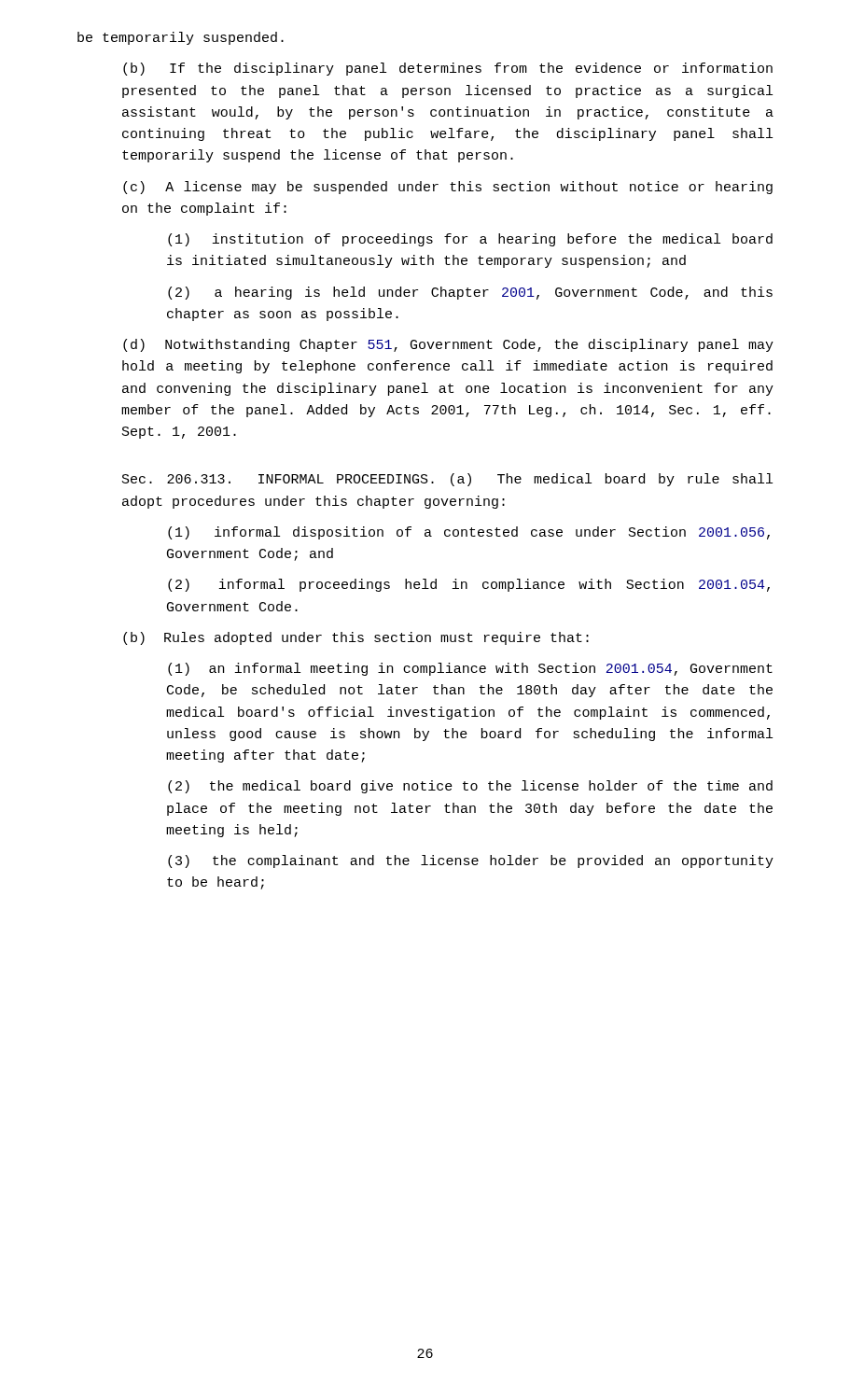Click on the block starting "Sec. 206.313. INFORMAL PROCEEDINGS."
850x1400 pixels.
point(447,491)
